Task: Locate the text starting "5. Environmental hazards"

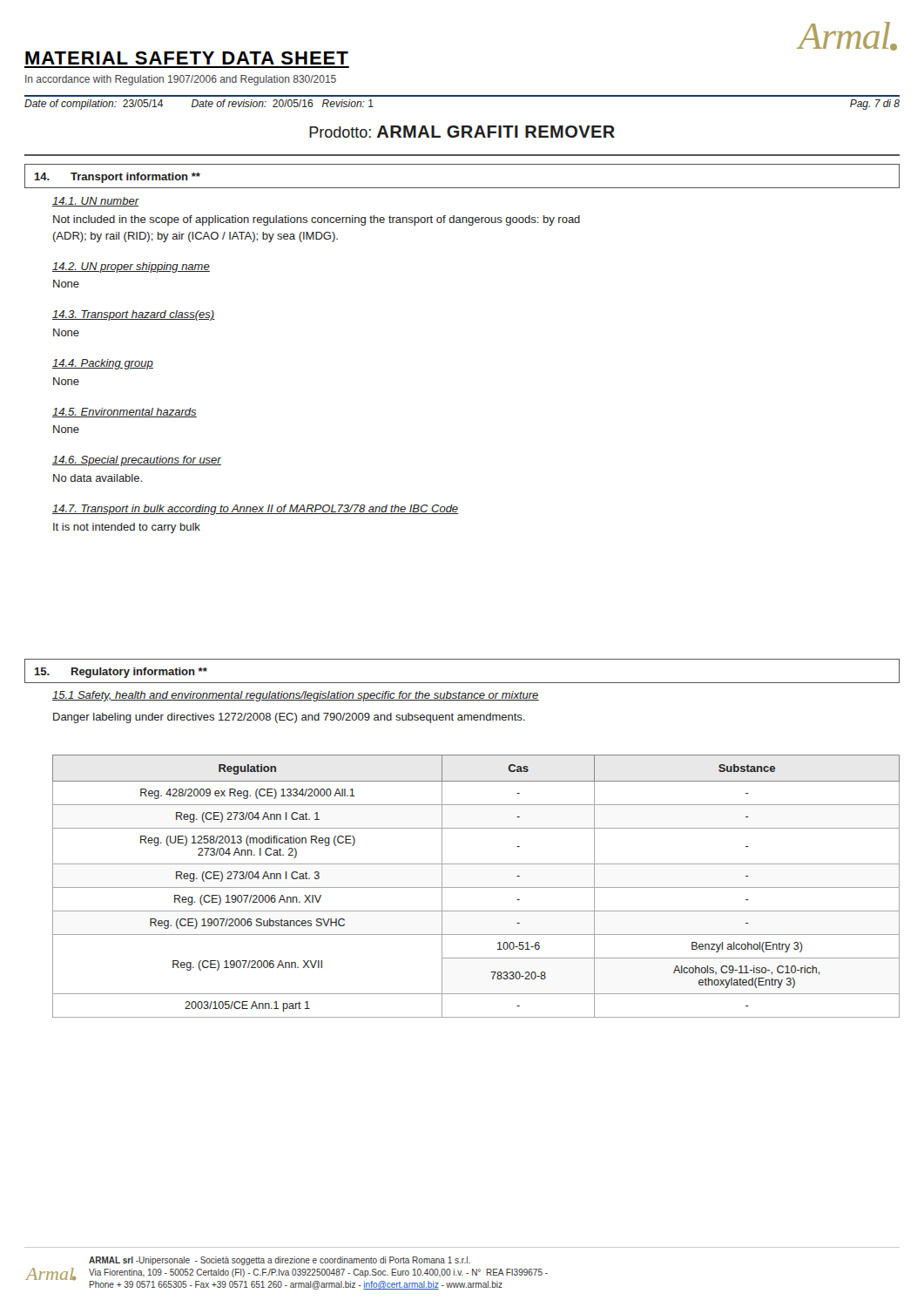Action: 125,413
